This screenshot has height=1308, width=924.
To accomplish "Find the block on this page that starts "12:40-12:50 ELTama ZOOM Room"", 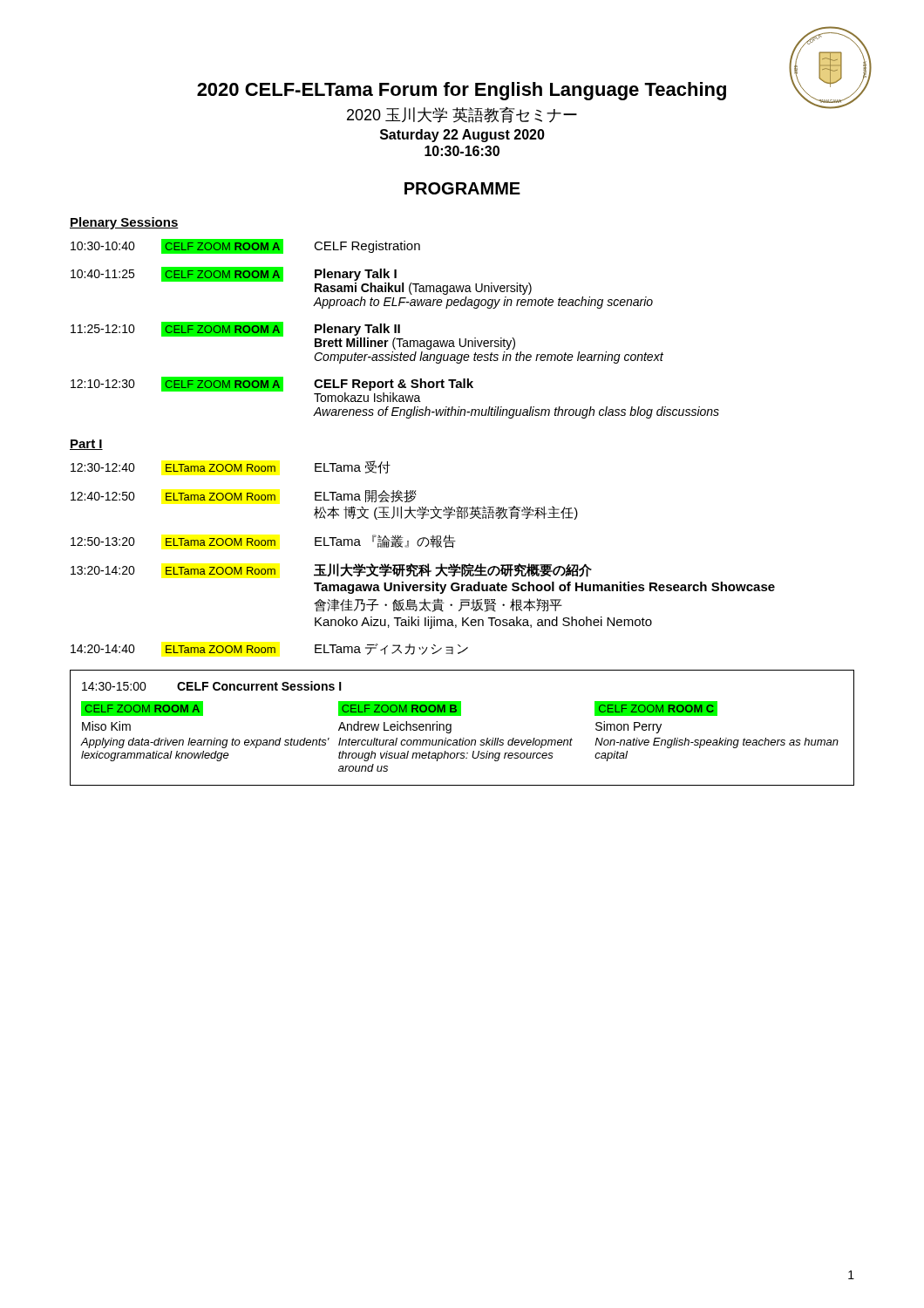I will tap(462, 505).
